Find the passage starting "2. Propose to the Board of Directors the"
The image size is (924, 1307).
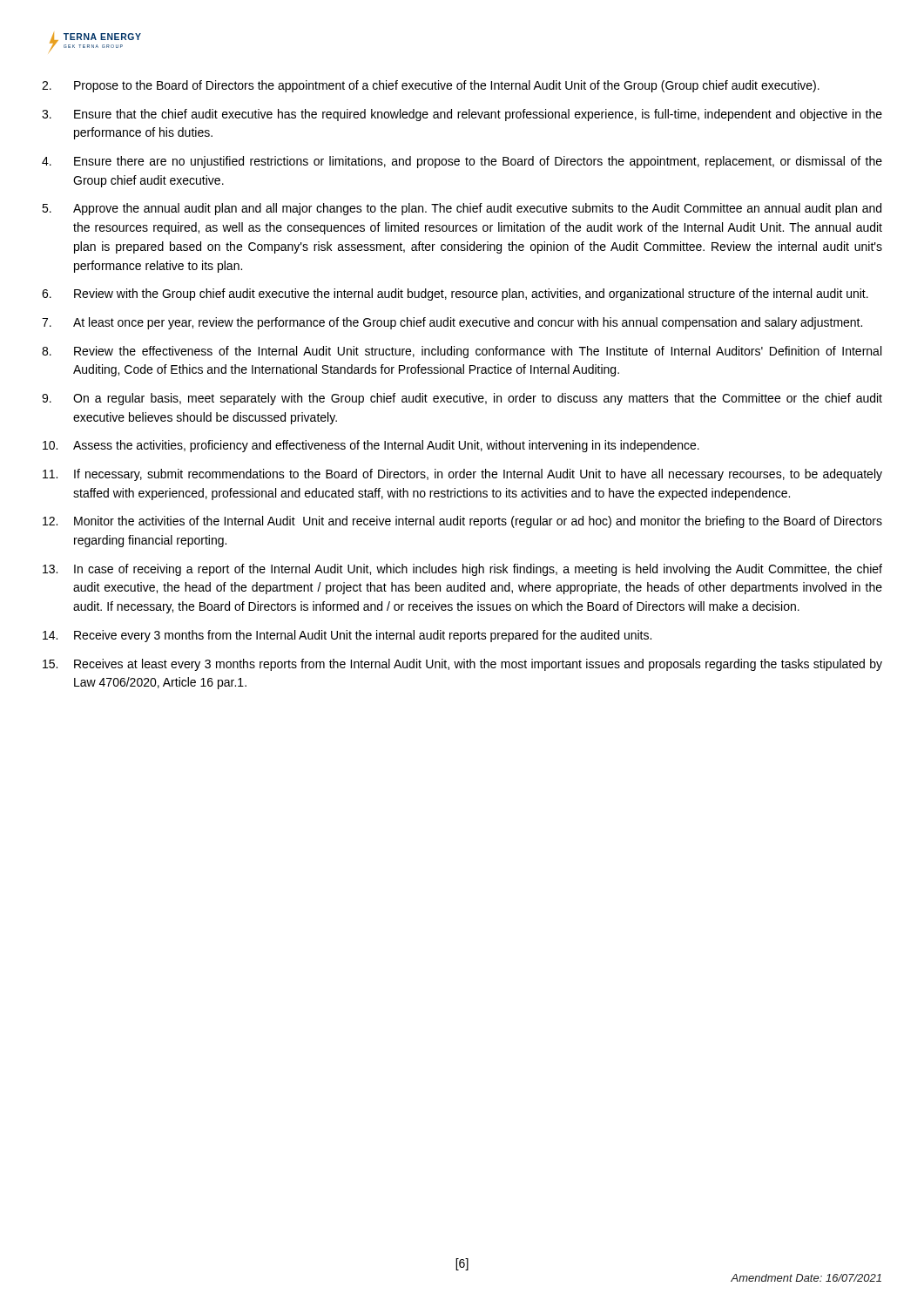(x=462, y=86)
